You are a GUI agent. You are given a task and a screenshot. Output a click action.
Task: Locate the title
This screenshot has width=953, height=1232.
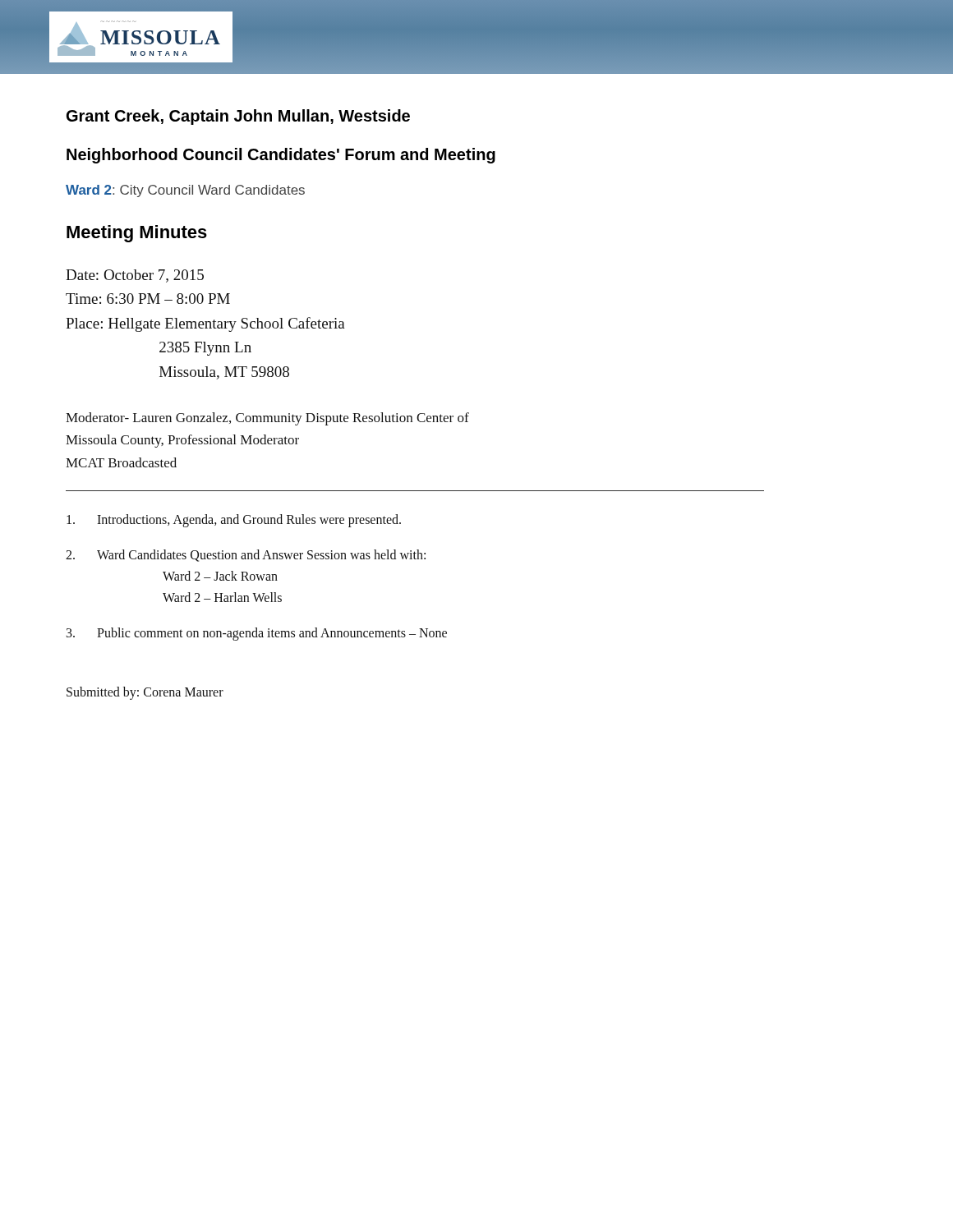pyautogui.click(x=476, y=116)
